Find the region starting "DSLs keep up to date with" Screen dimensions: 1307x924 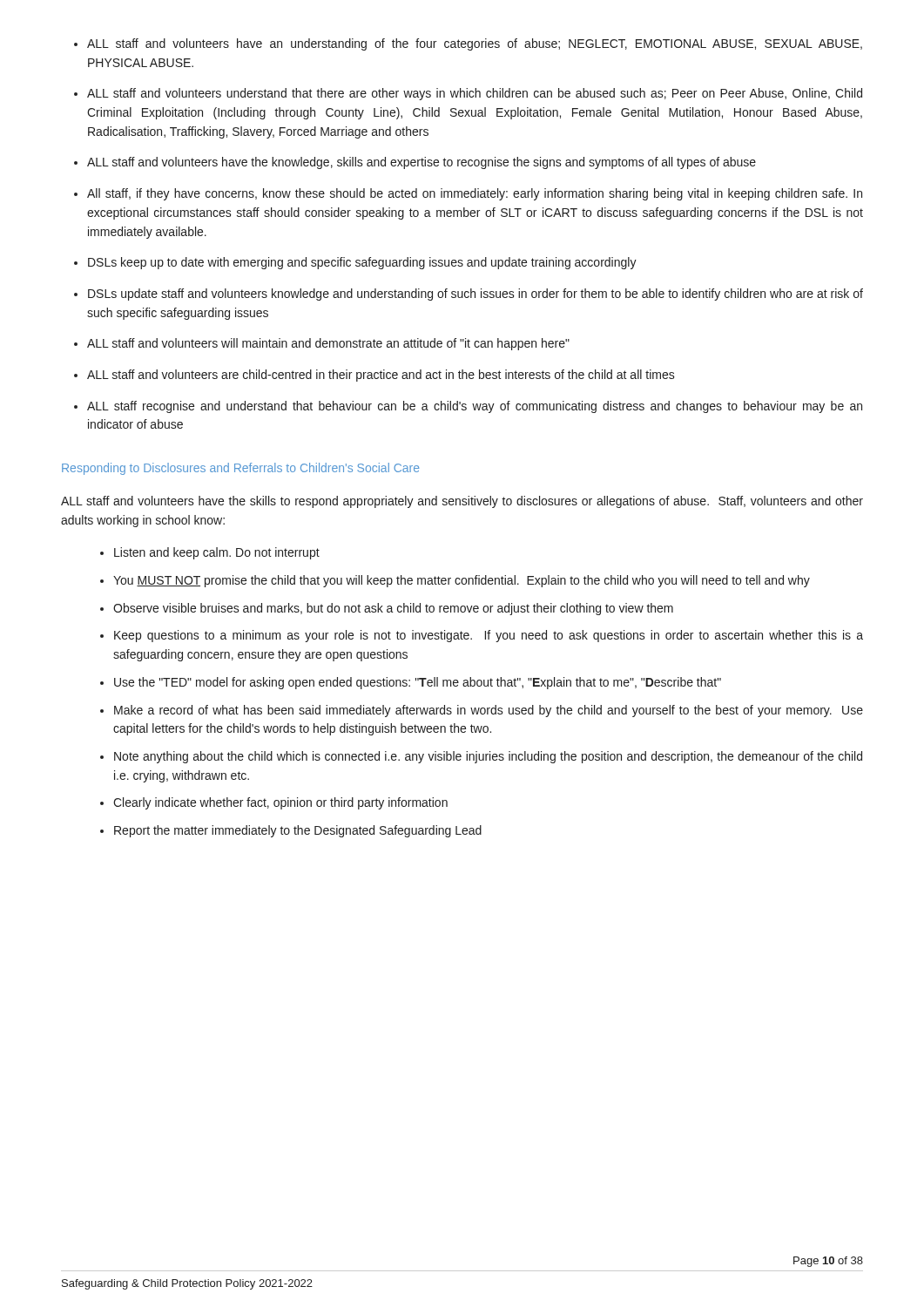(362, 262)
